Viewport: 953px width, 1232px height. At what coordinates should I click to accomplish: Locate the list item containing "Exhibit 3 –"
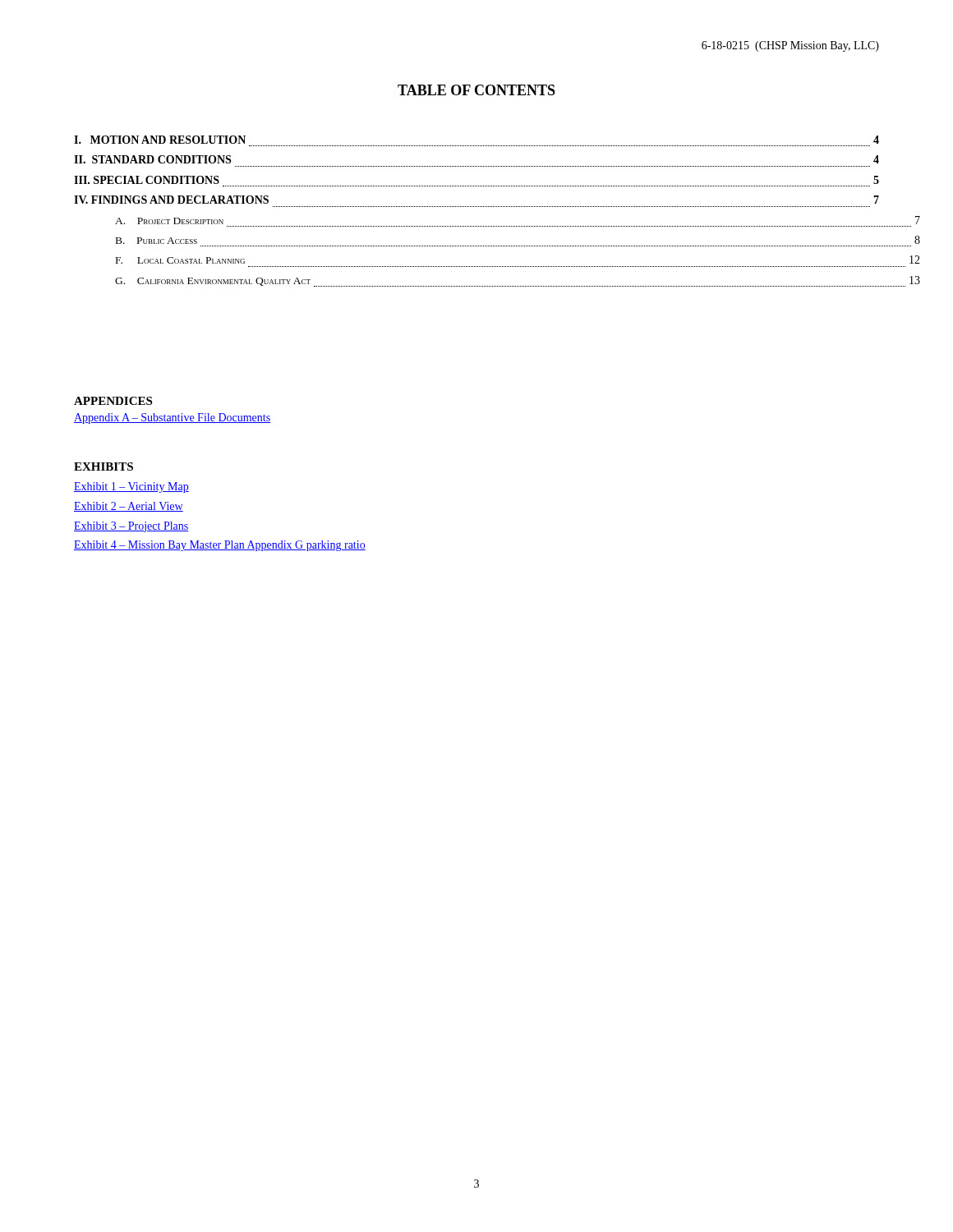131,527
